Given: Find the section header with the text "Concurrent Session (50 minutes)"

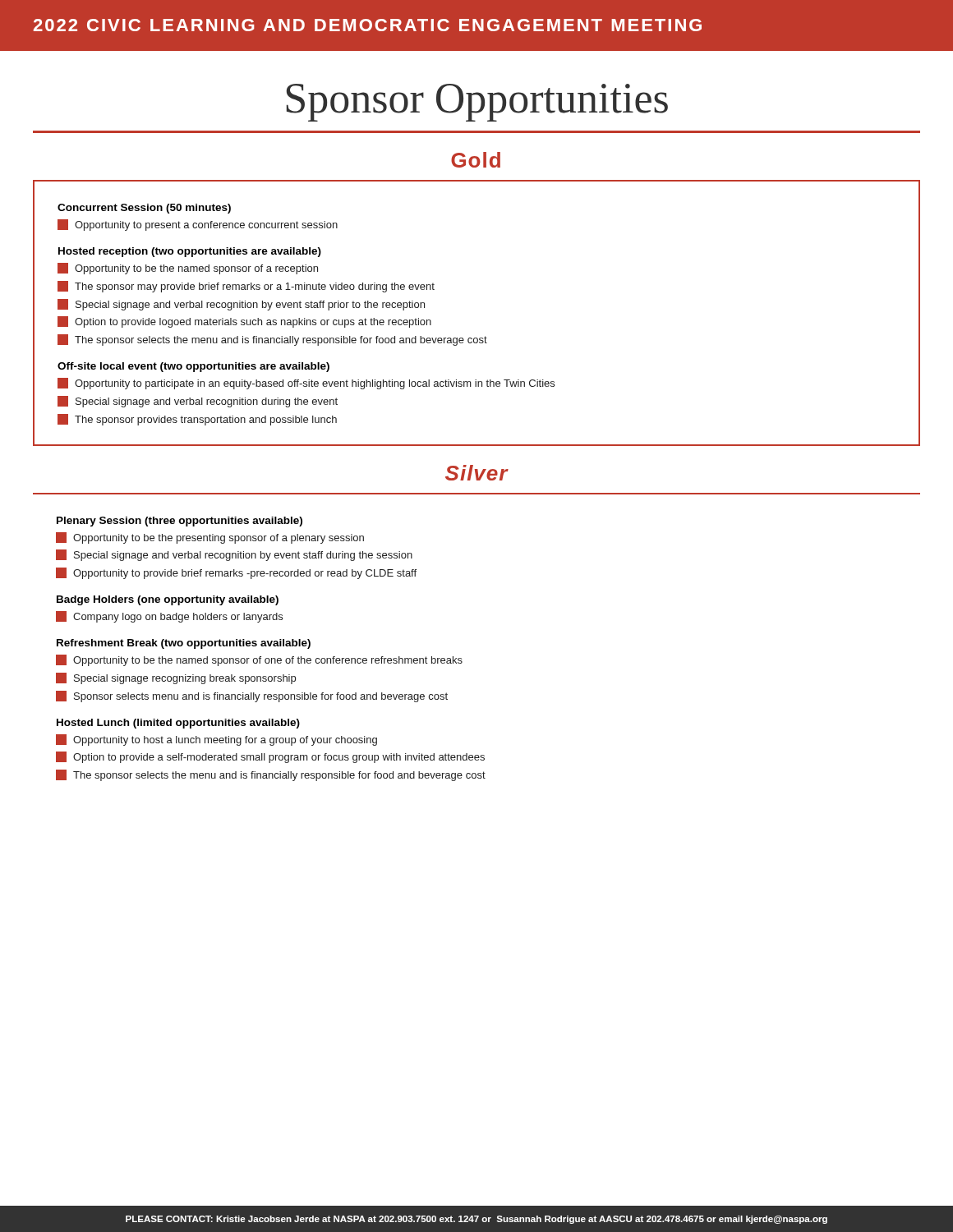Looking at the screenshot, I should 144,207.
